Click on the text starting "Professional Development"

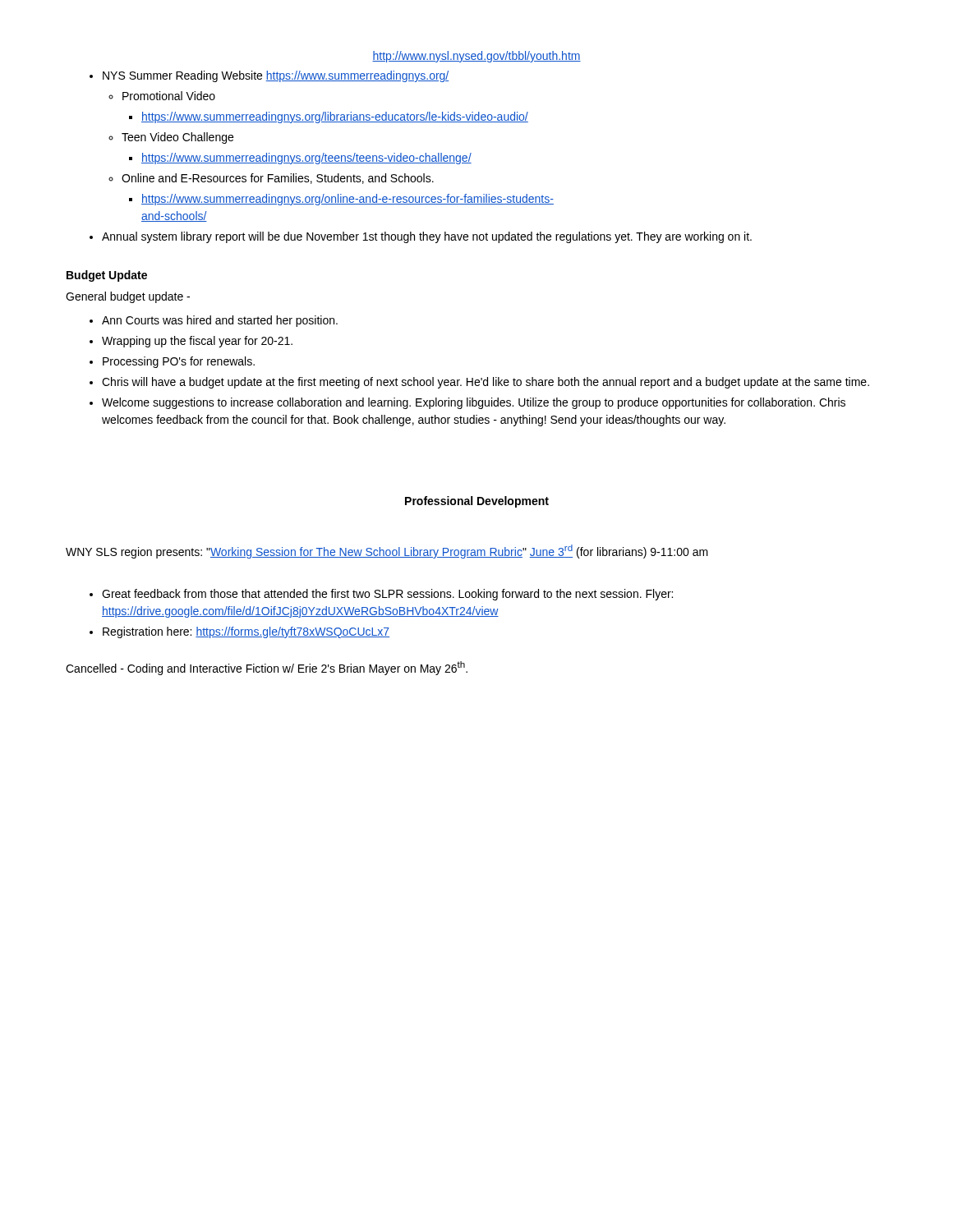[x=476, y=501]
